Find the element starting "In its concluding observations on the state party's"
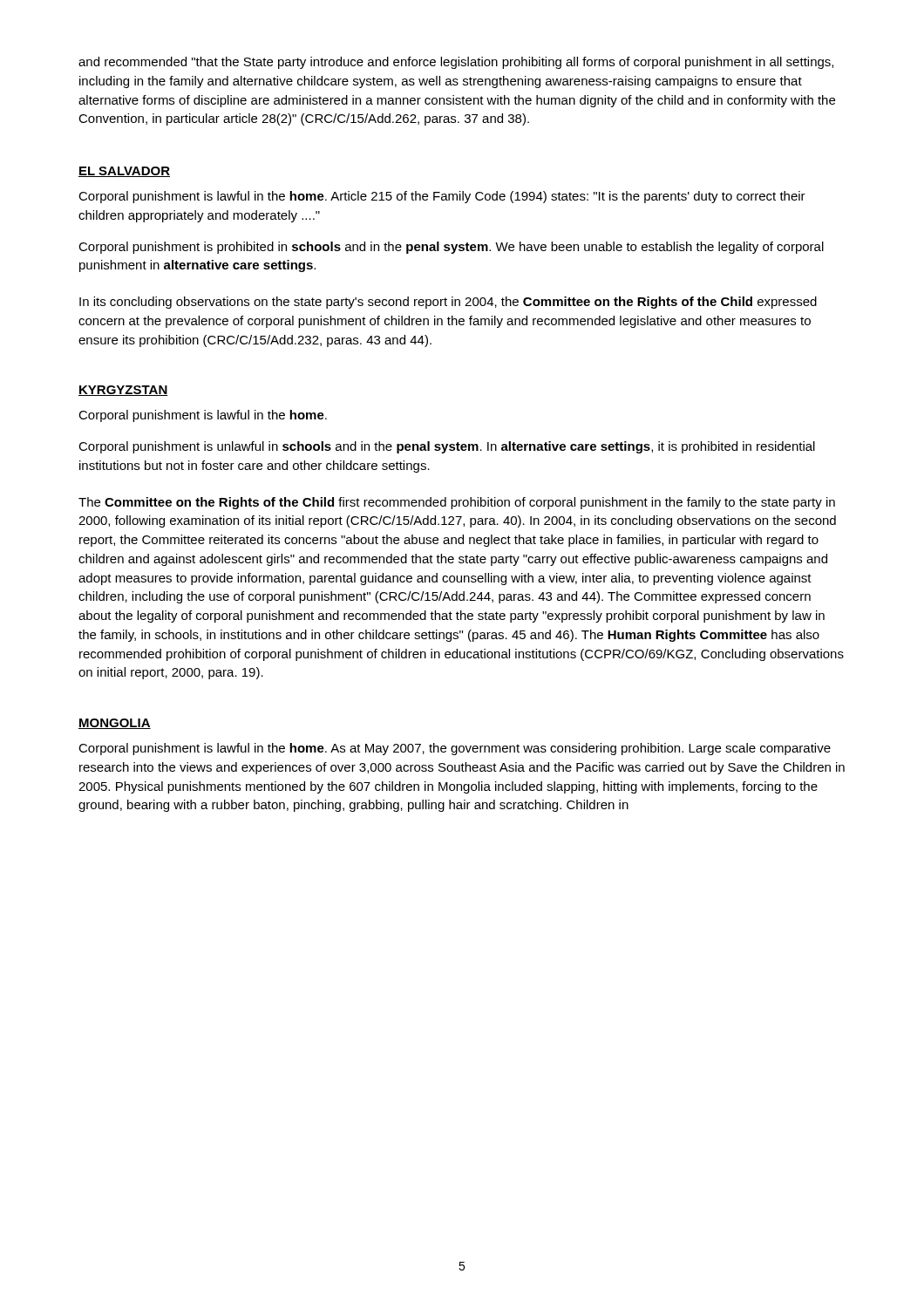This screenshot has width=924, height=1308. pyautogui.click(x=448, y=320)
